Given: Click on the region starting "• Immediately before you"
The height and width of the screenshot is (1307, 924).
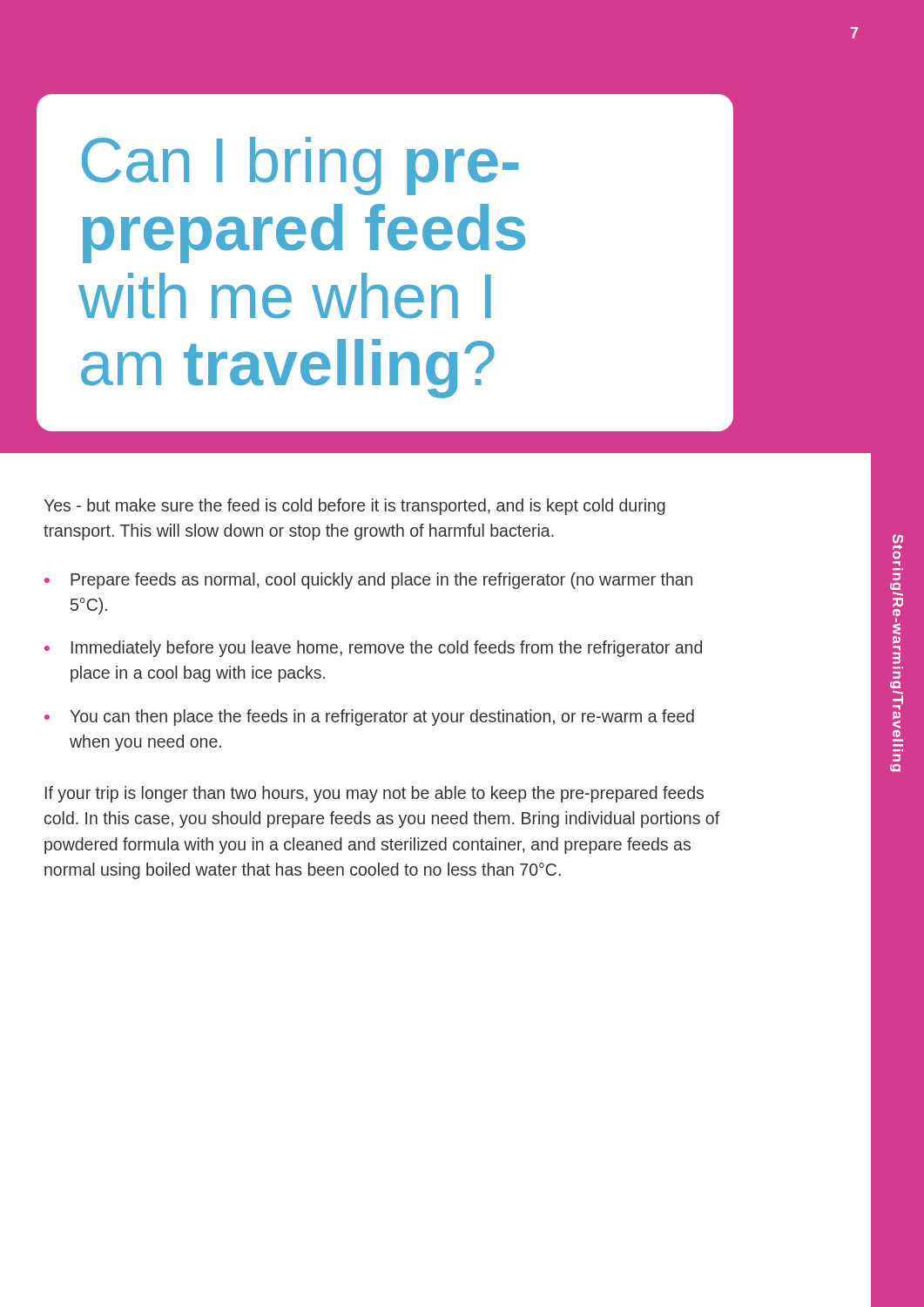Looking at the screenshot, I should click(373, 659).
